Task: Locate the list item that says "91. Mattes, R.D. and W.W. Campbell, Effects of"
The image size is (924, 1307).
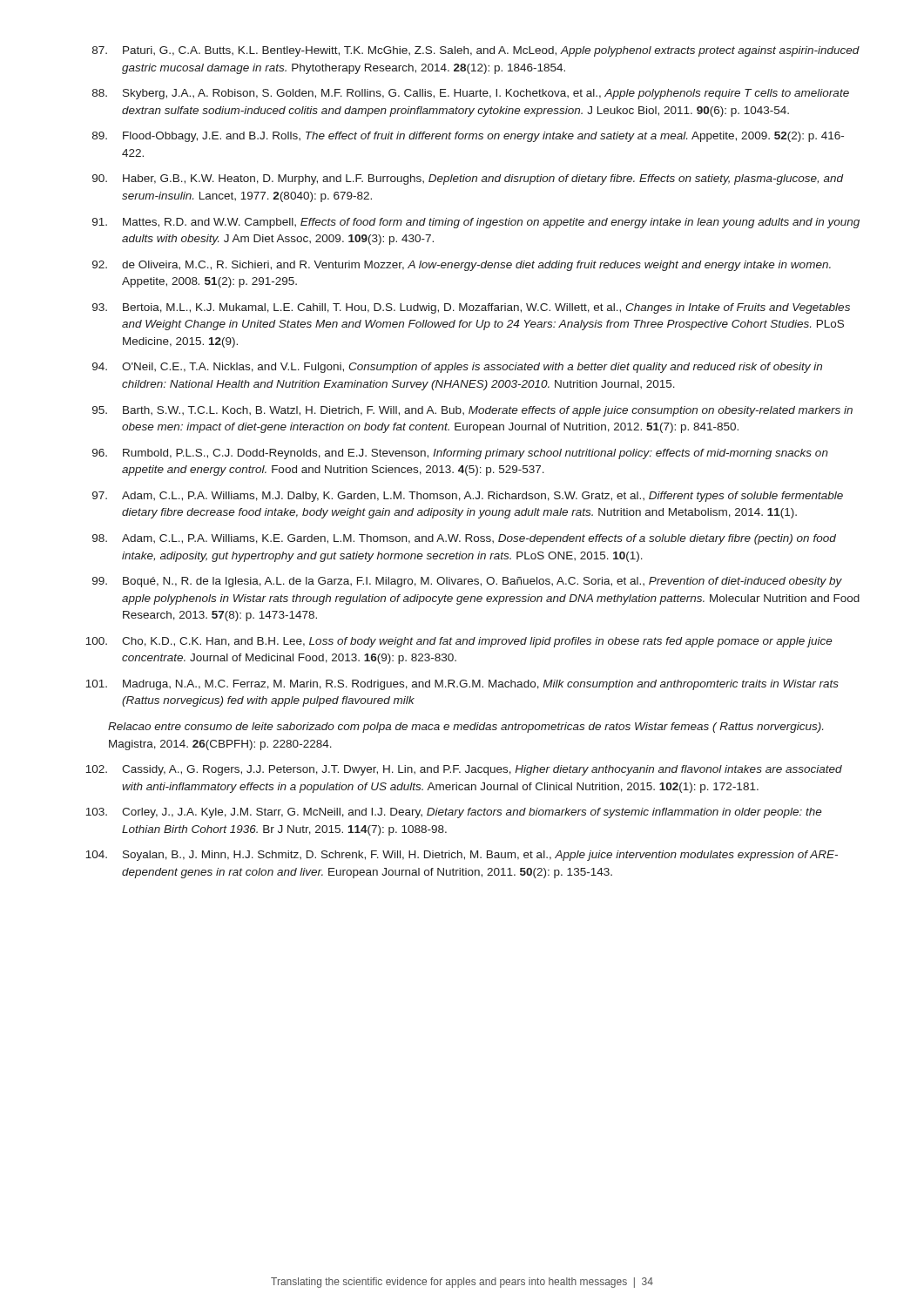Action: tap(462, 230)
